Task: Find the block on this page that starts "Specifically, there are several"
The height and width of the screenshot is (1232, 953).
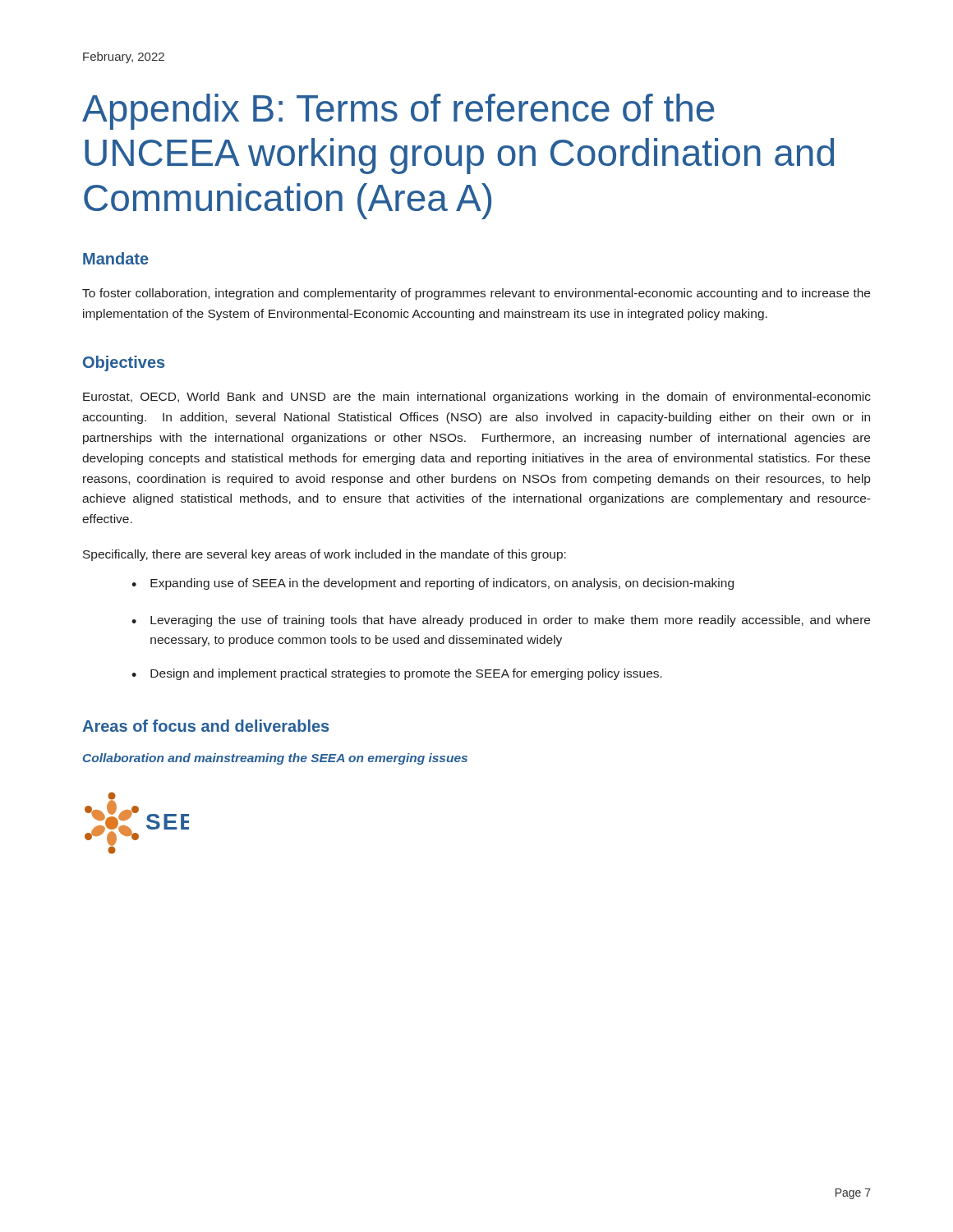Action: coord(324,554)
